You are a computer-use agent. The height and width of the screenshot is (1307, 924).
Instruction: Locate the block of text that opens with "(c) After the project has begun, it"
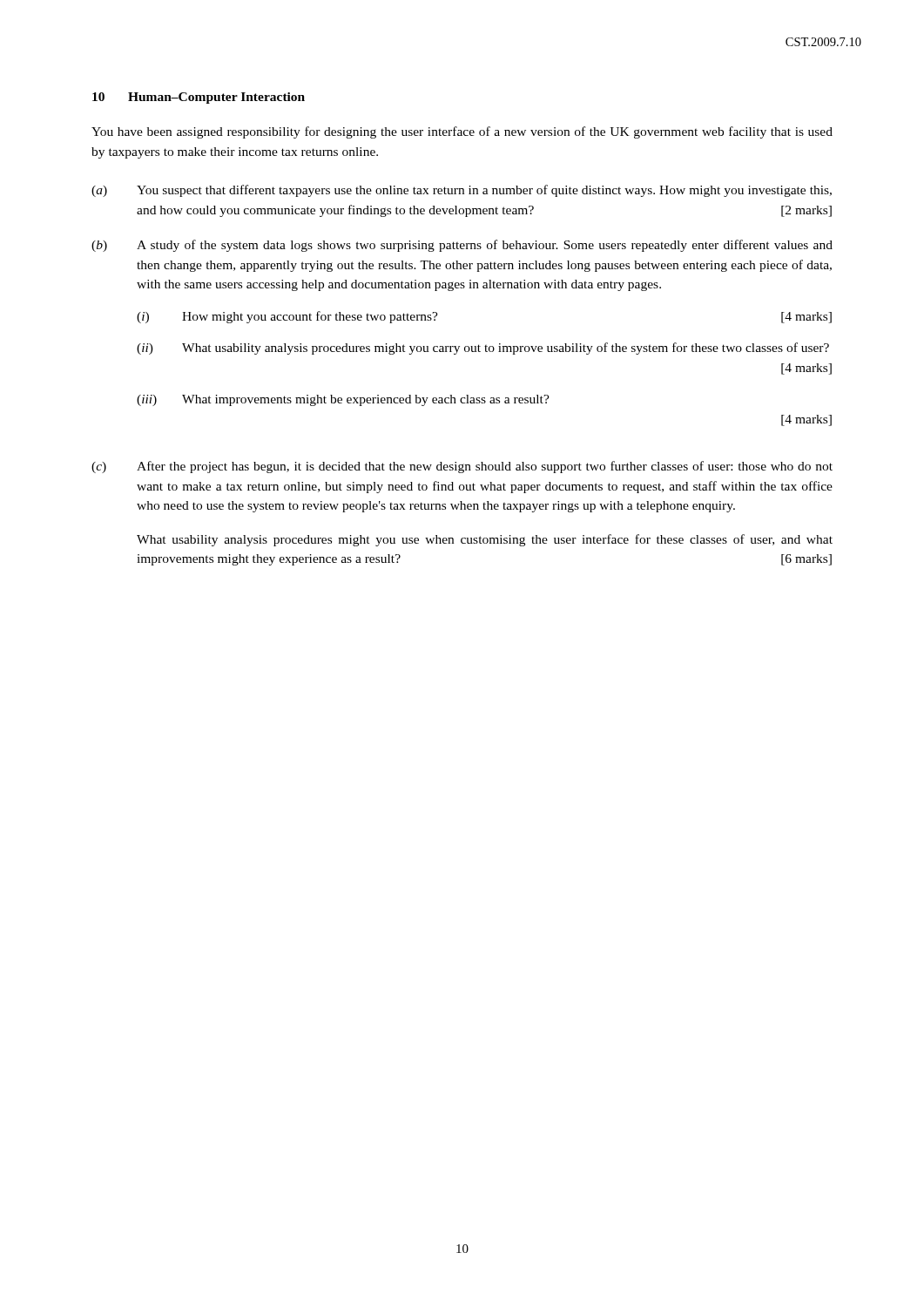click(x=462, y=513)
